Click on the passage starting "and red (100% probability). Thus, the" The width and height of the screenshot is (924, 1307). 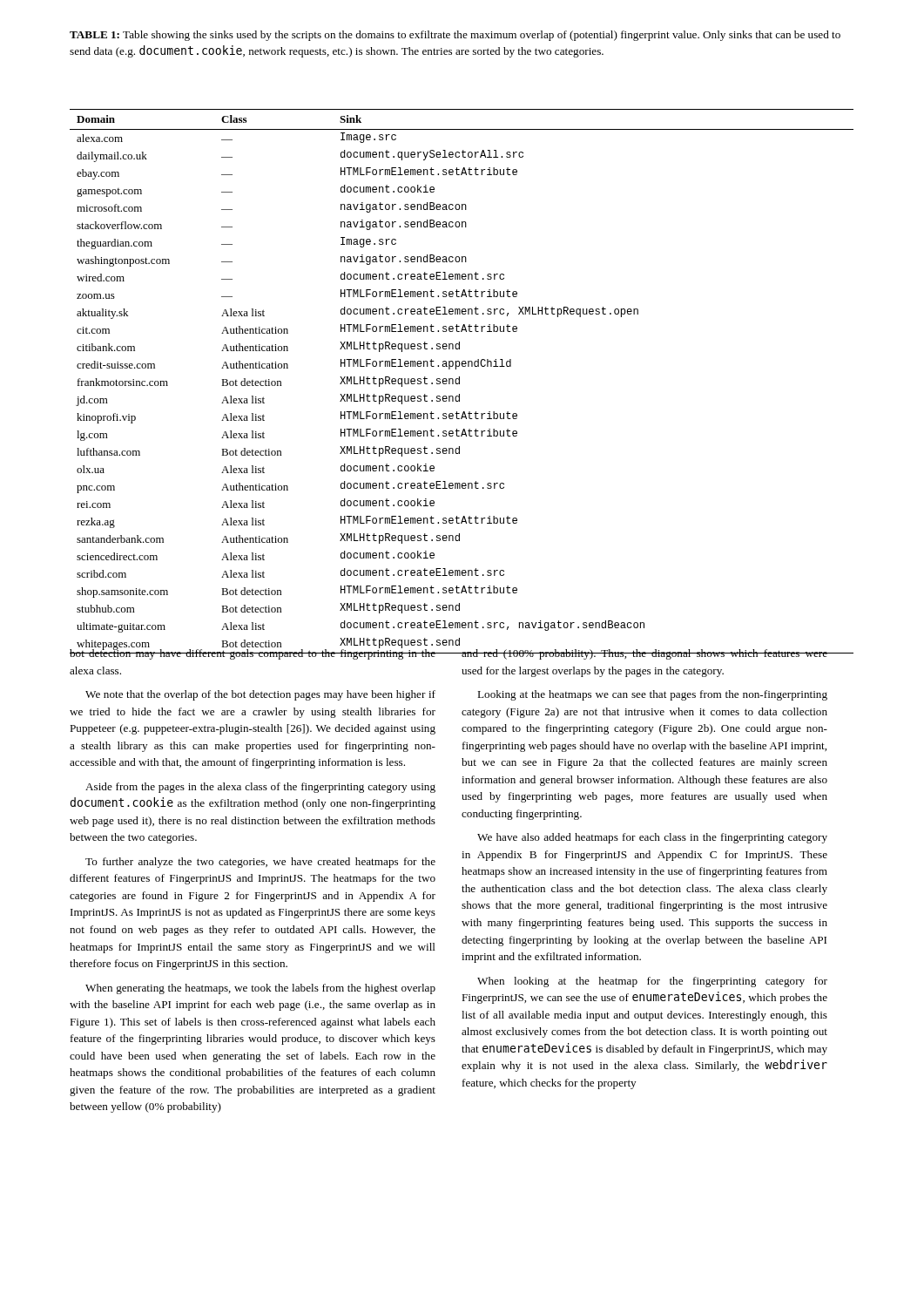pos(644,868)
